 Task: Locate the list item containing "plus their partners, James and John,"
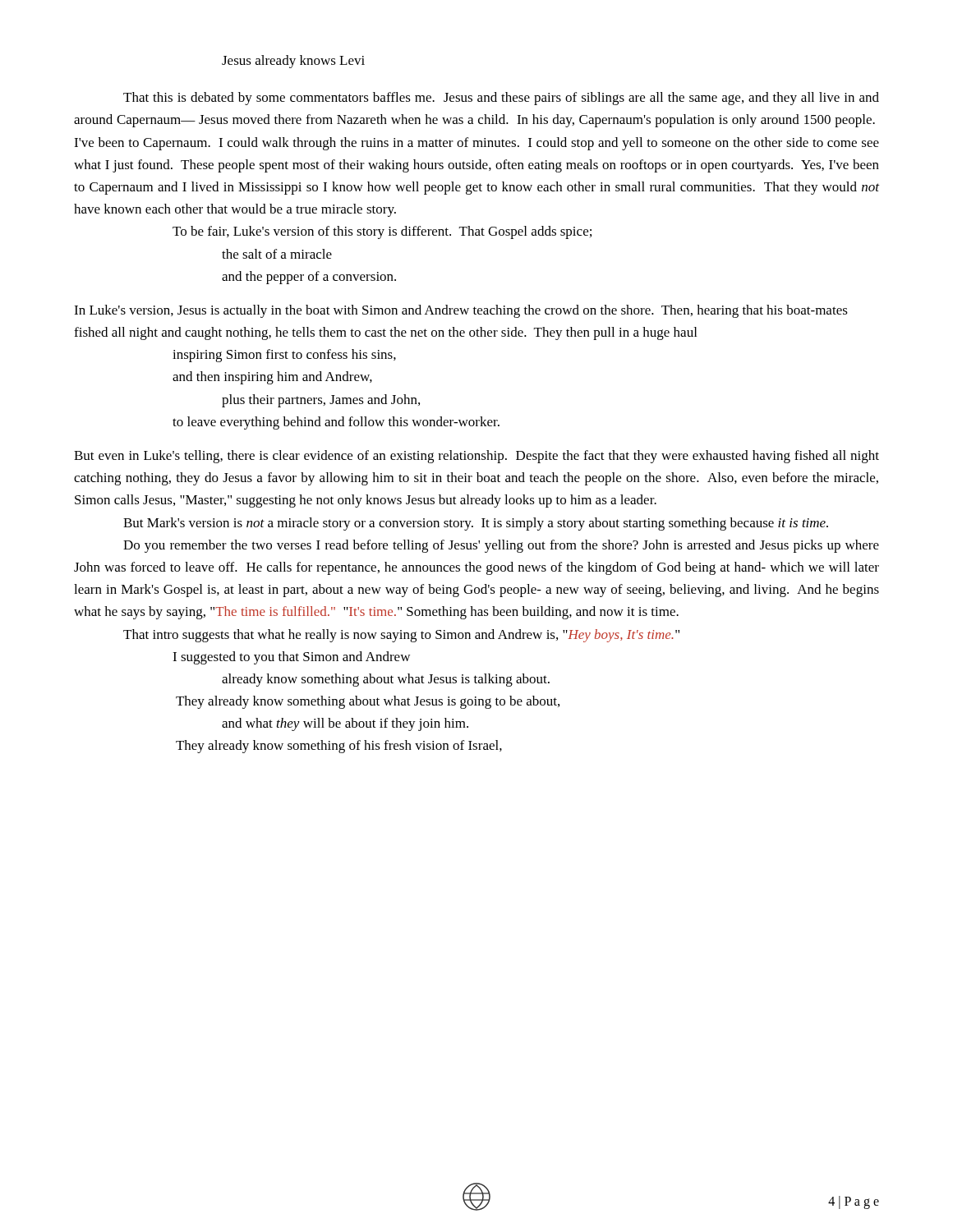[321, 399]
